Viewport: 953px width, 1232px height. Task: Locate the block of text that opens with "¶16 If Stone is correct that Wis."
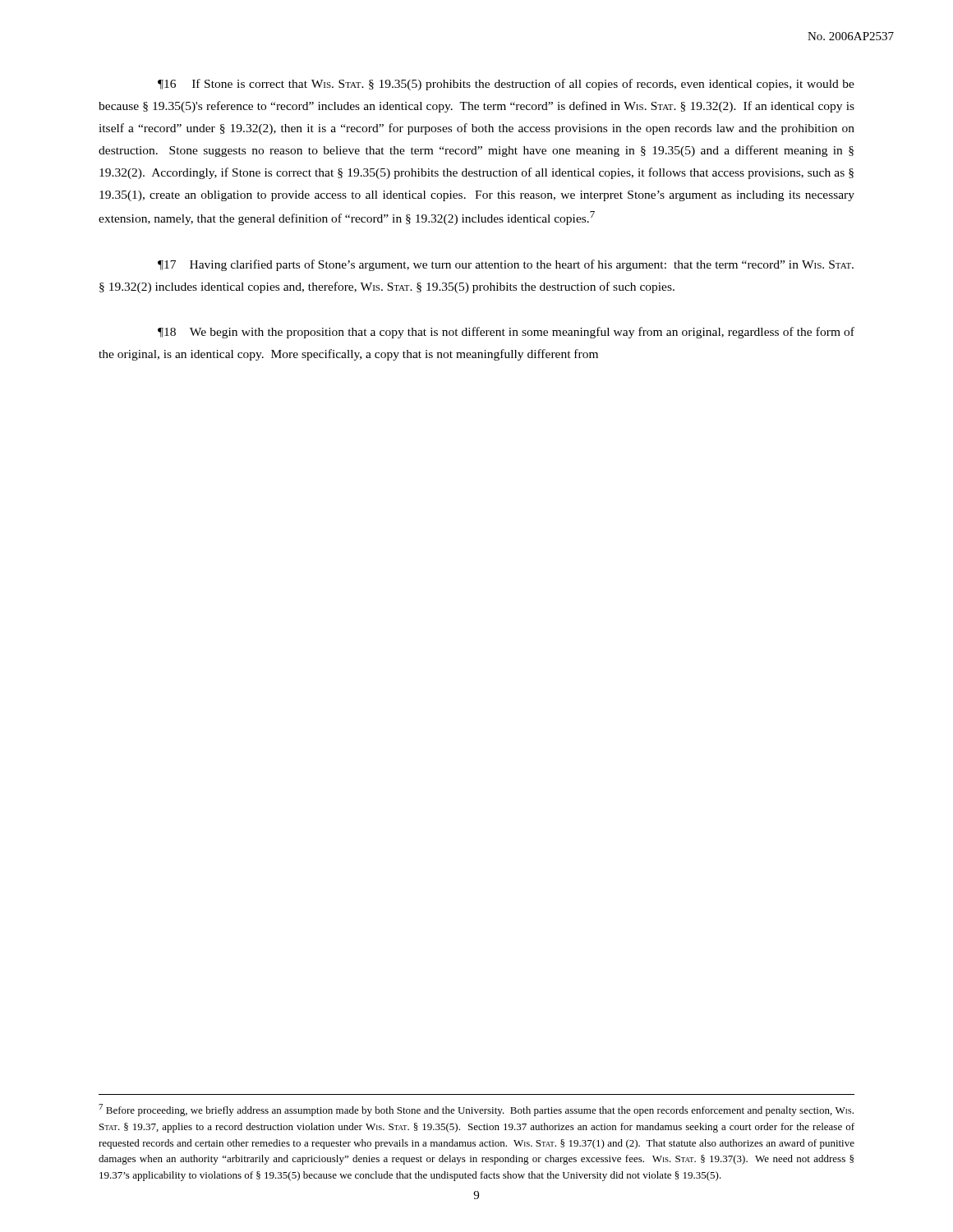click(476, 151)
